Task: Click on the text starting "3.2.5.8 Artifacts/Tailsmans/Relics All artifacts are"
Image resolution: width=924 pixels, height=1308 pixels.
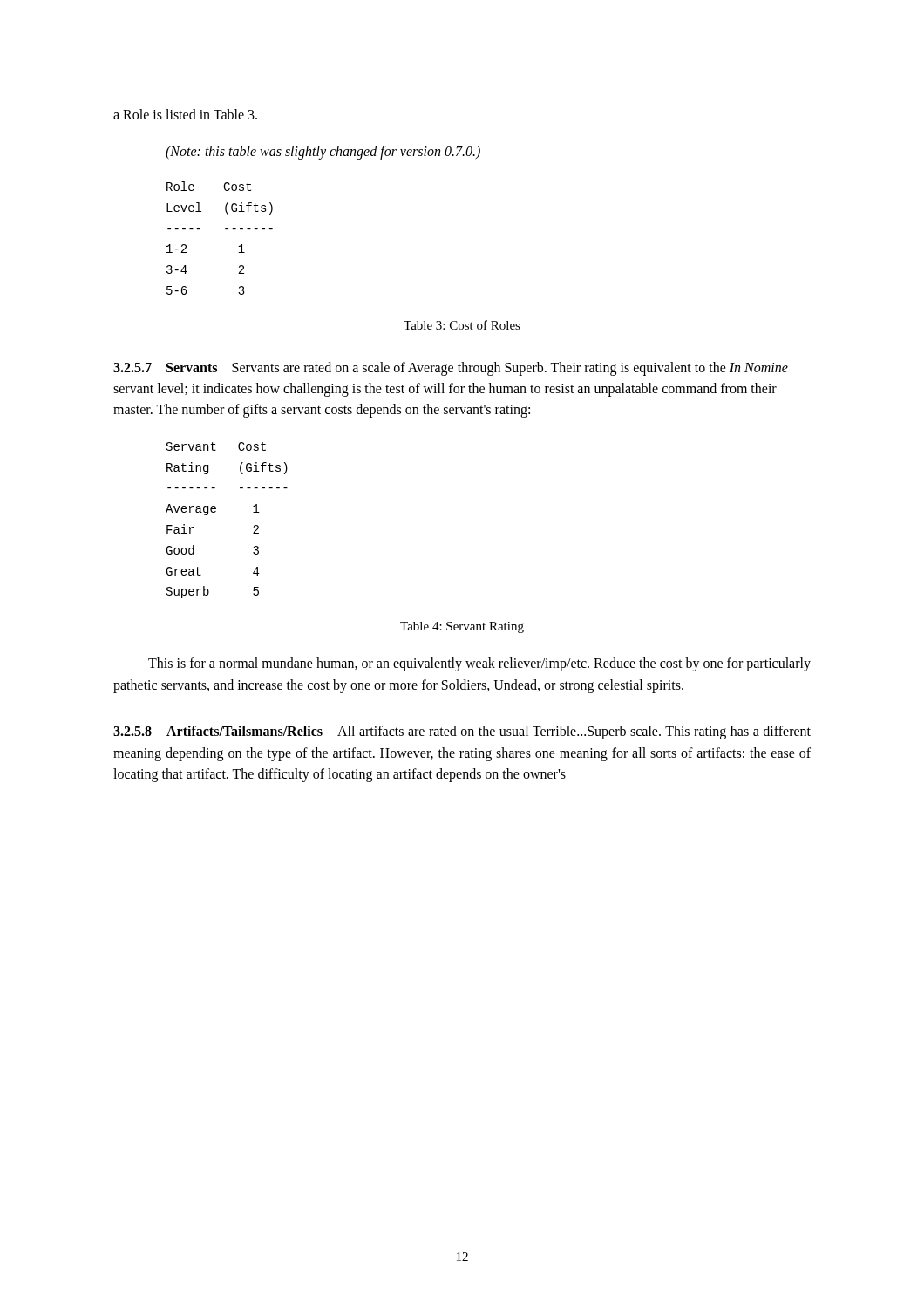Action: (462, 753)
